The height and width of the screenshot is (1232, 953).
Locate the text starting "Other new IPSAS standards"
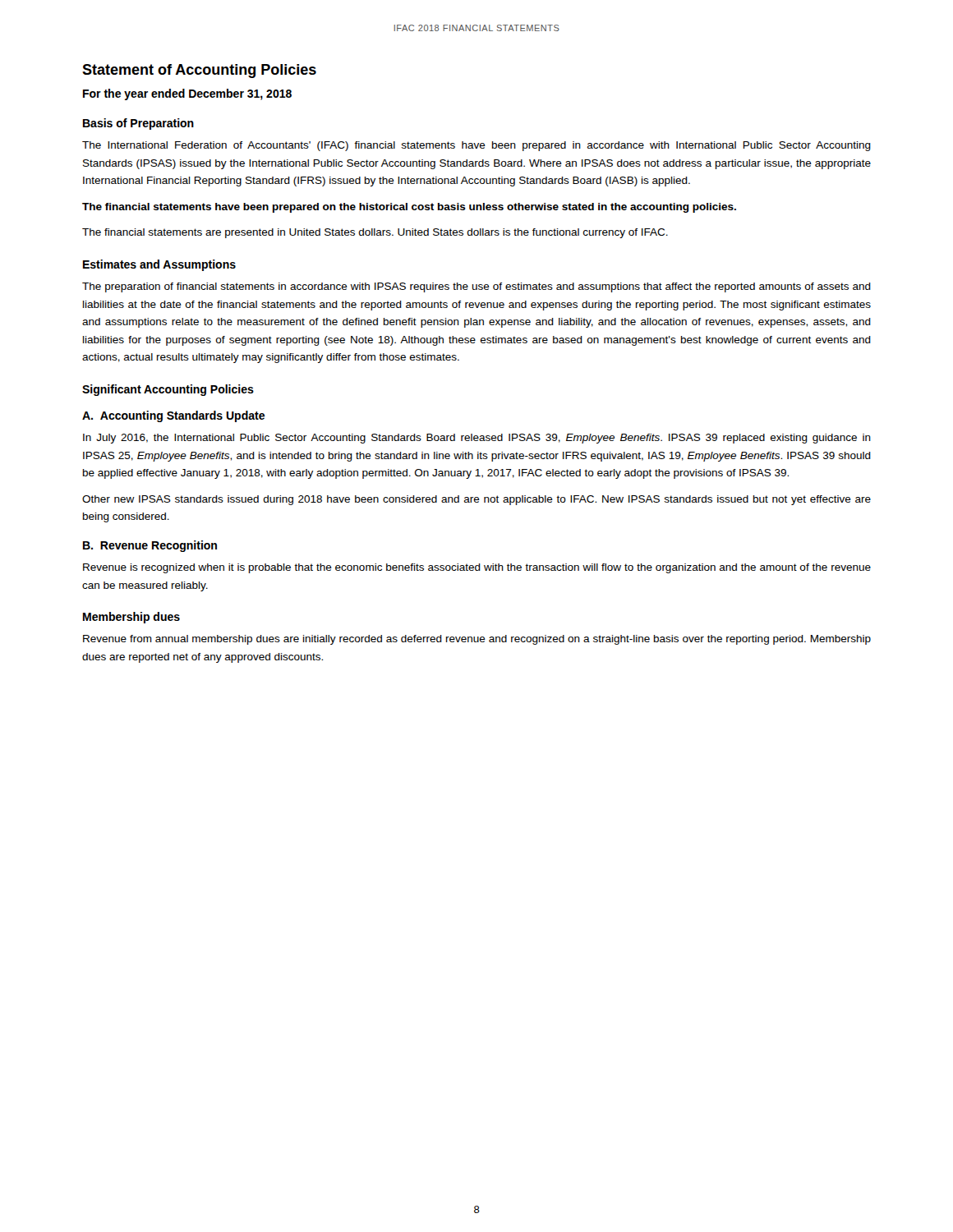point(476,508)
